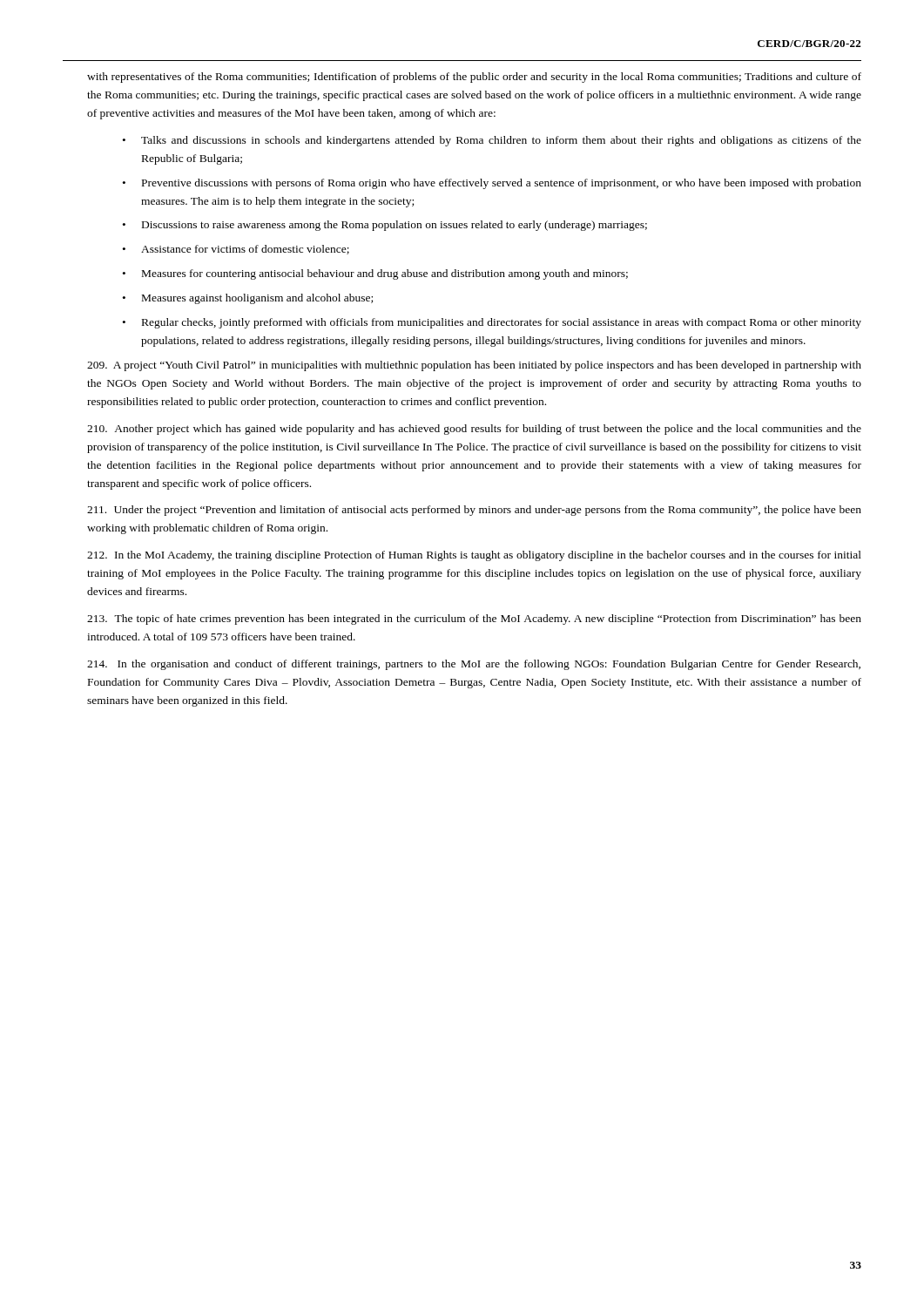Locate the block of text that opens with "In the organisation and conduct of different trainings,"
The image size is (924, 1307).
pyautogui.click(x=474, y=682)
